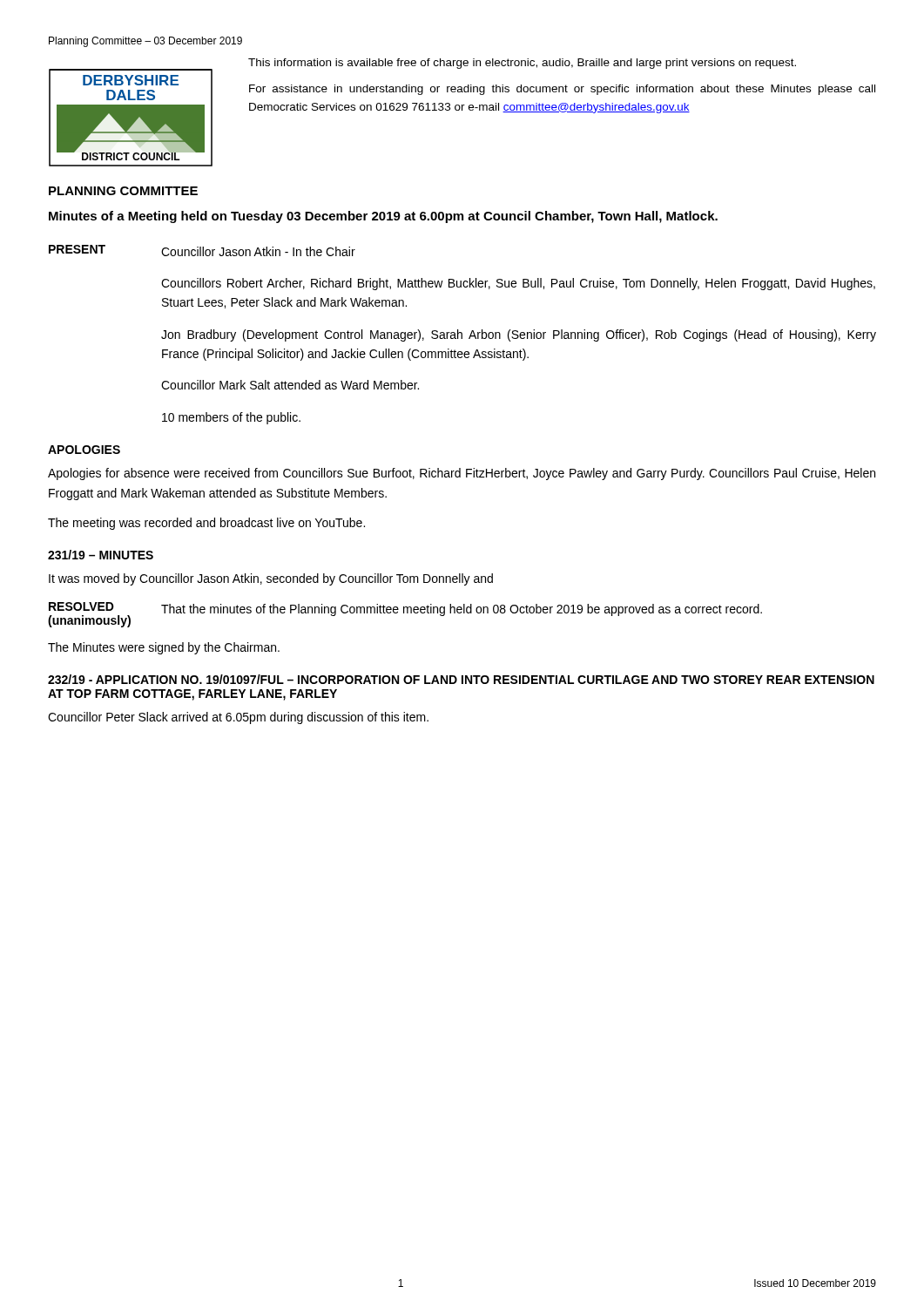Click the passage that begins "Councillor Jason Atkin - In the Chair Councillors"
The width and height of the screenshot is (924, 1307).
pos(519,334)
